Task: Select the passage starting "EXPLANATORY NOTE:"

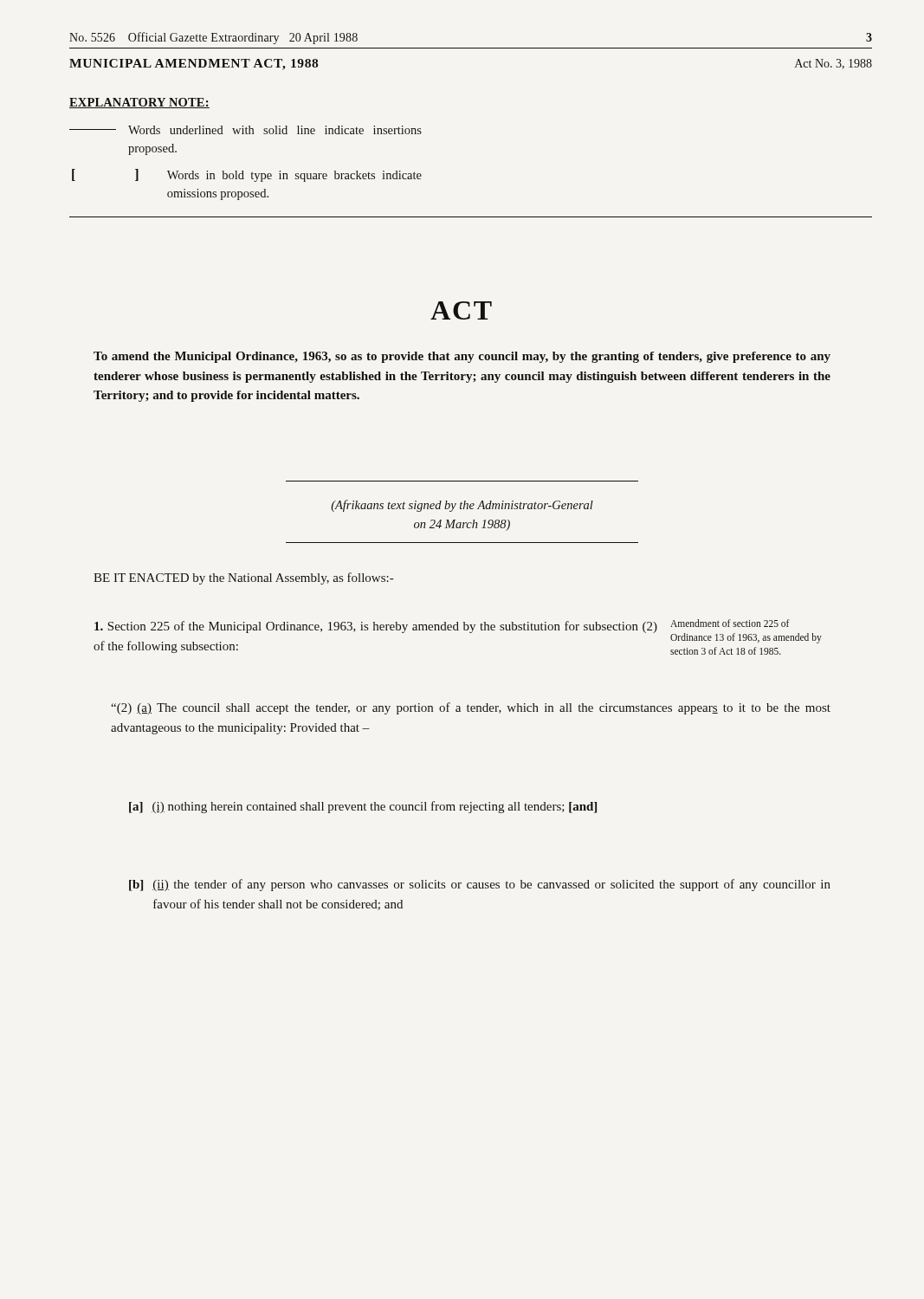Action: pyautogui.click(x=139, y=102)
